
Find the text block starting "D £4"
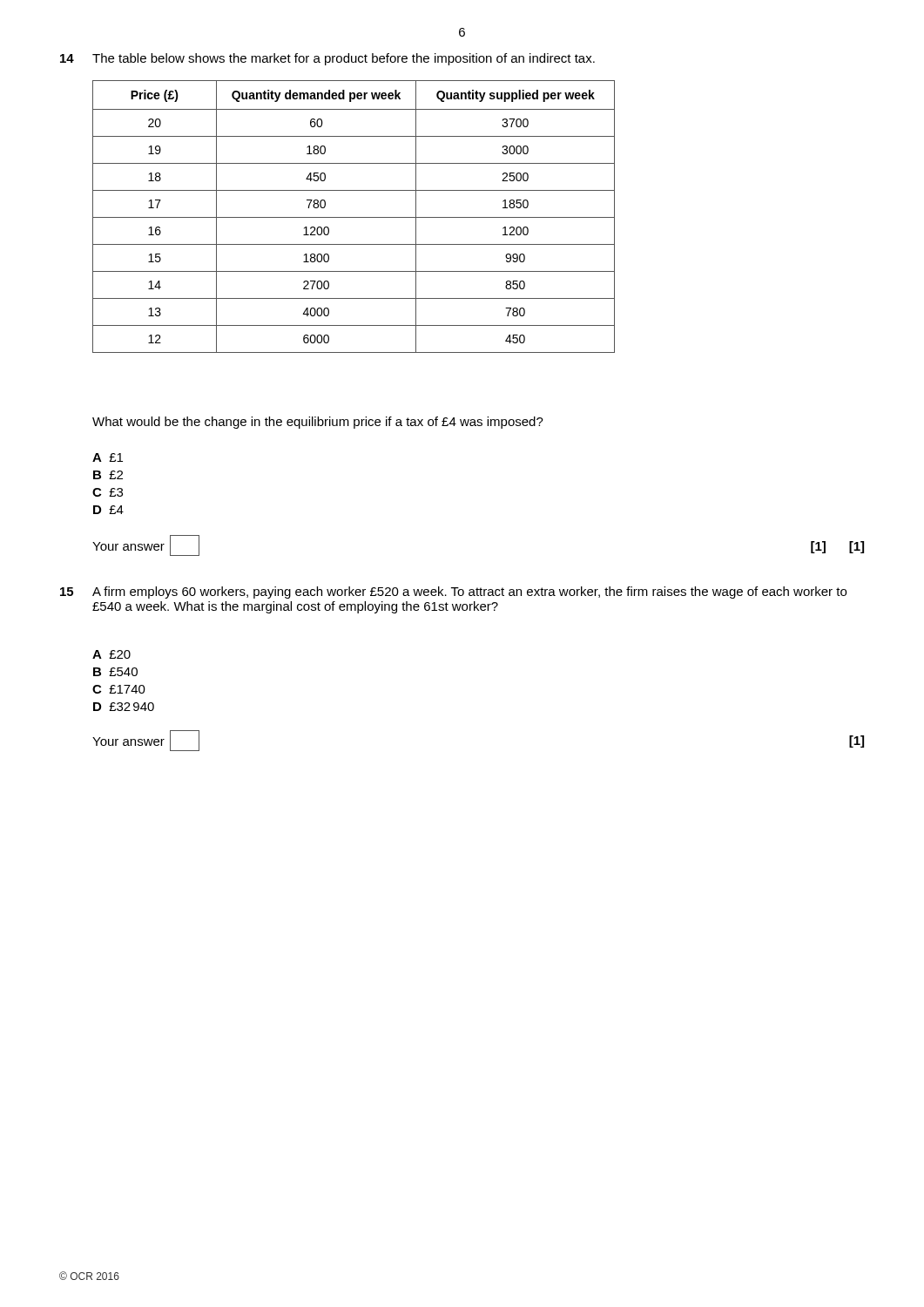(x=108, y=509)
